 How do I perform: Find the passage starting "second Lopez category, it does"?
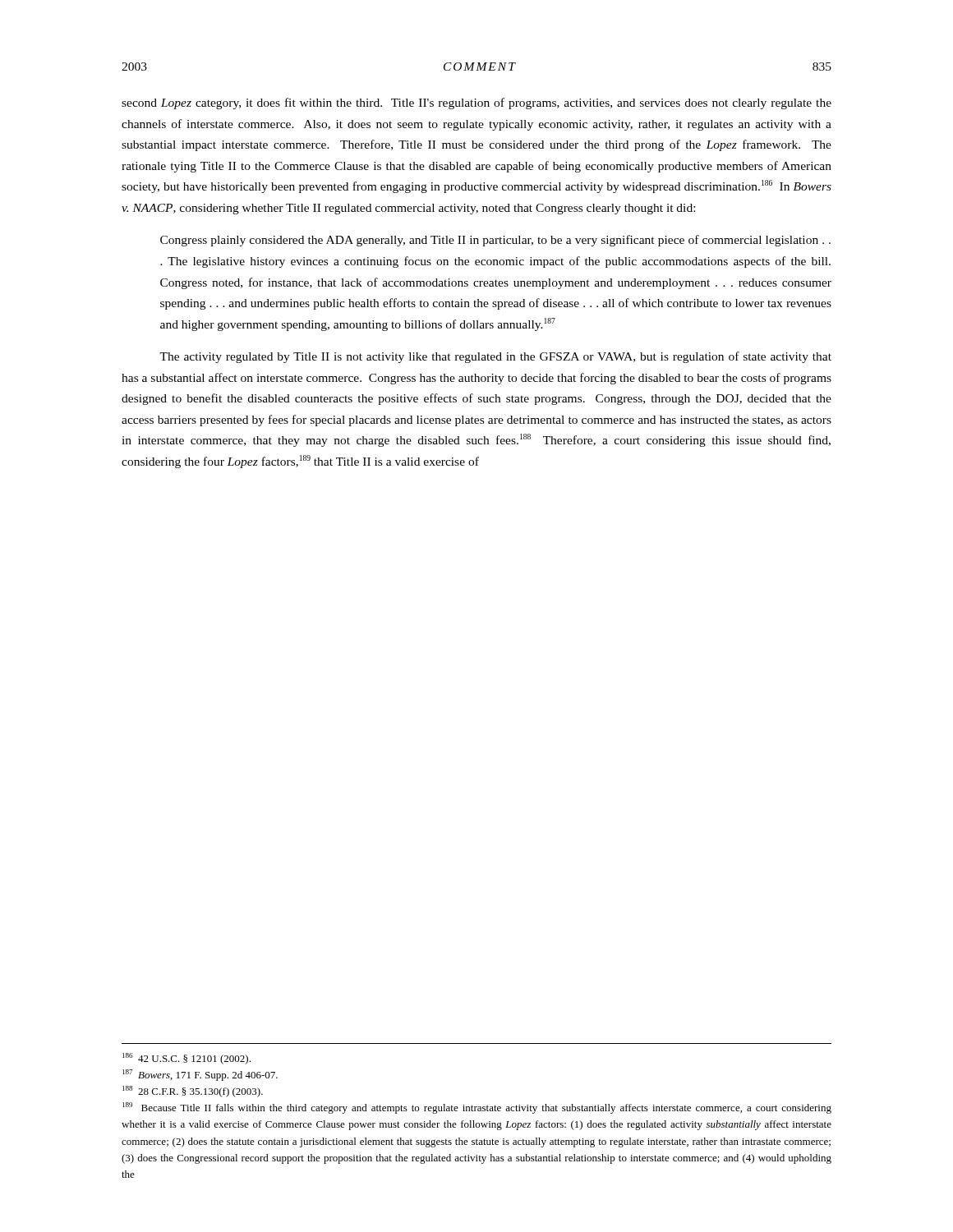pos(476,155)
